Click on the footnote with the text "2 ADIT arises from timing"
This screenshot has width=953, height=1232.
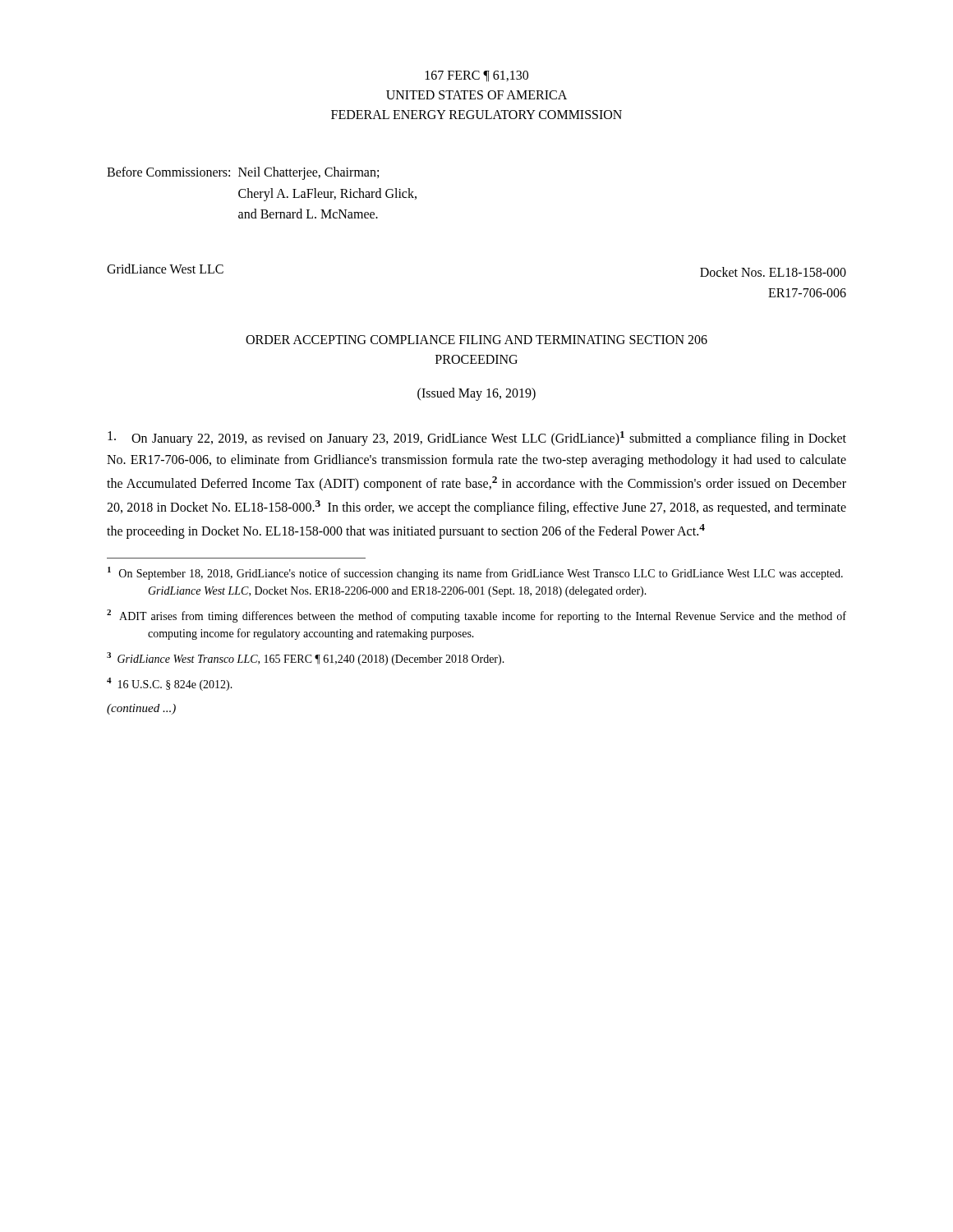[x=476, y=624]
